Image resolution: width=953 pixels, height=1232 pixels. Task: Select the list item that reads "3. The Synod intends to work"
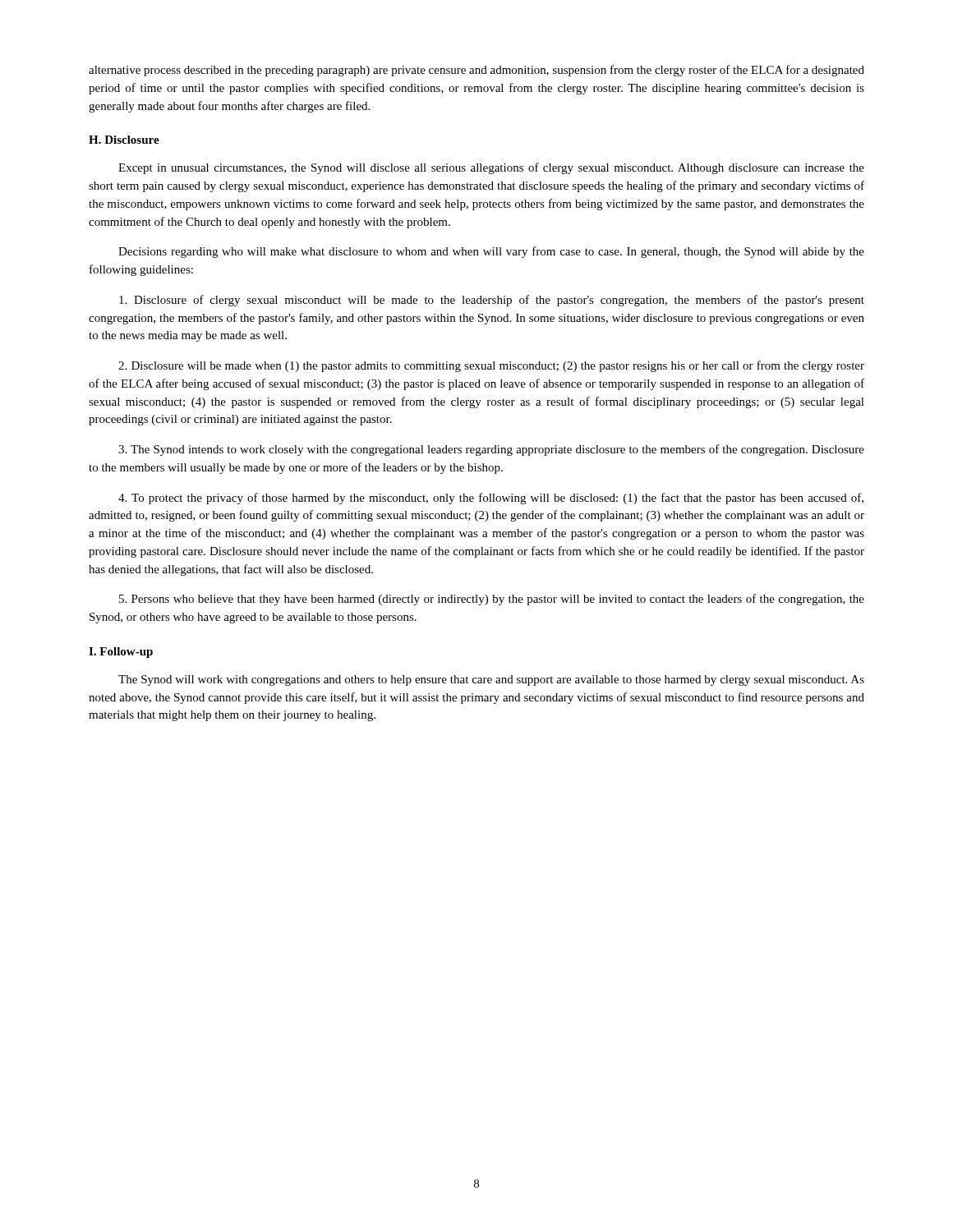[x=476, y=459]
